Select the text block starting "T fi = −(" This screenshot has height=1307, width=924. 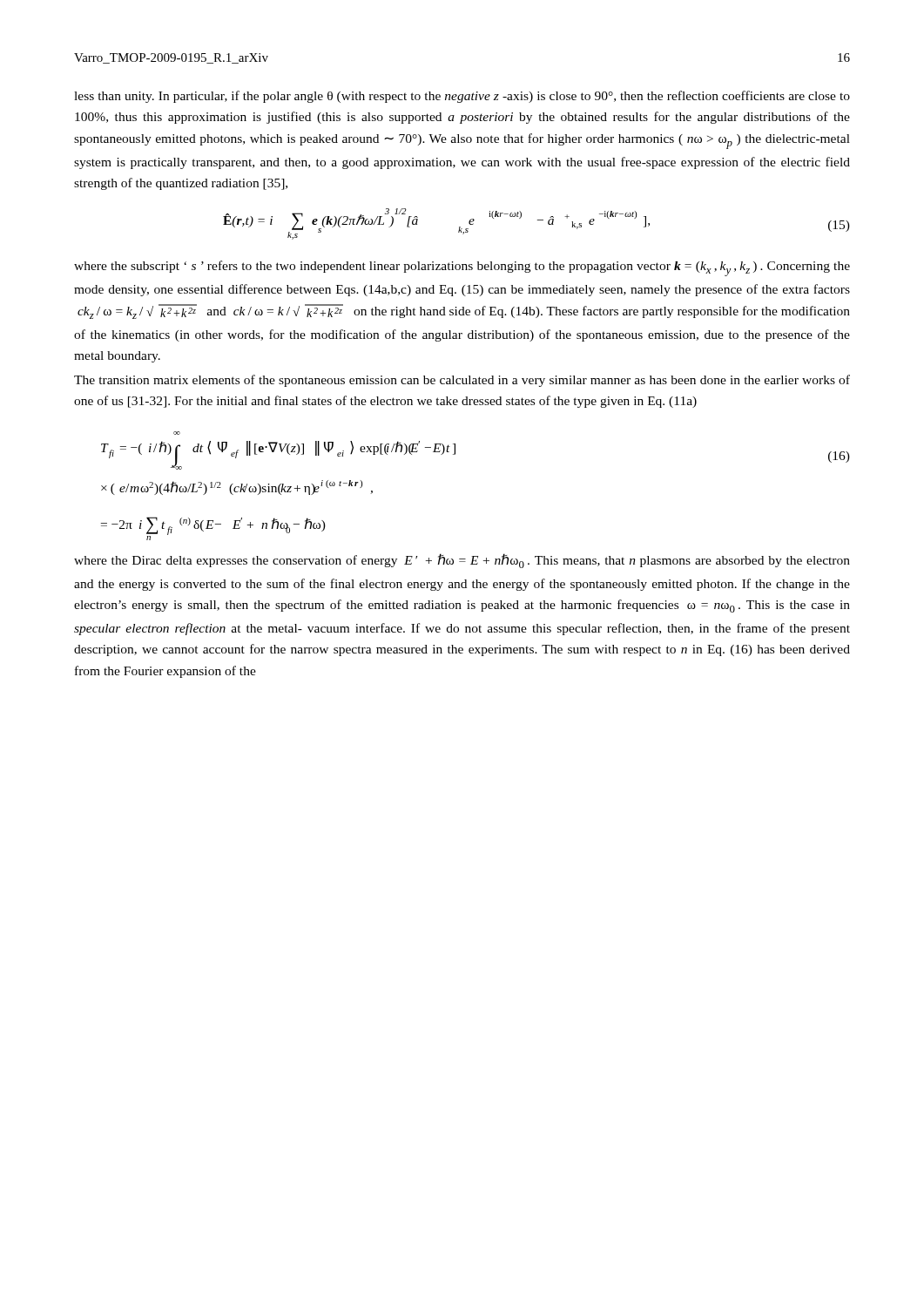[250, 455]
